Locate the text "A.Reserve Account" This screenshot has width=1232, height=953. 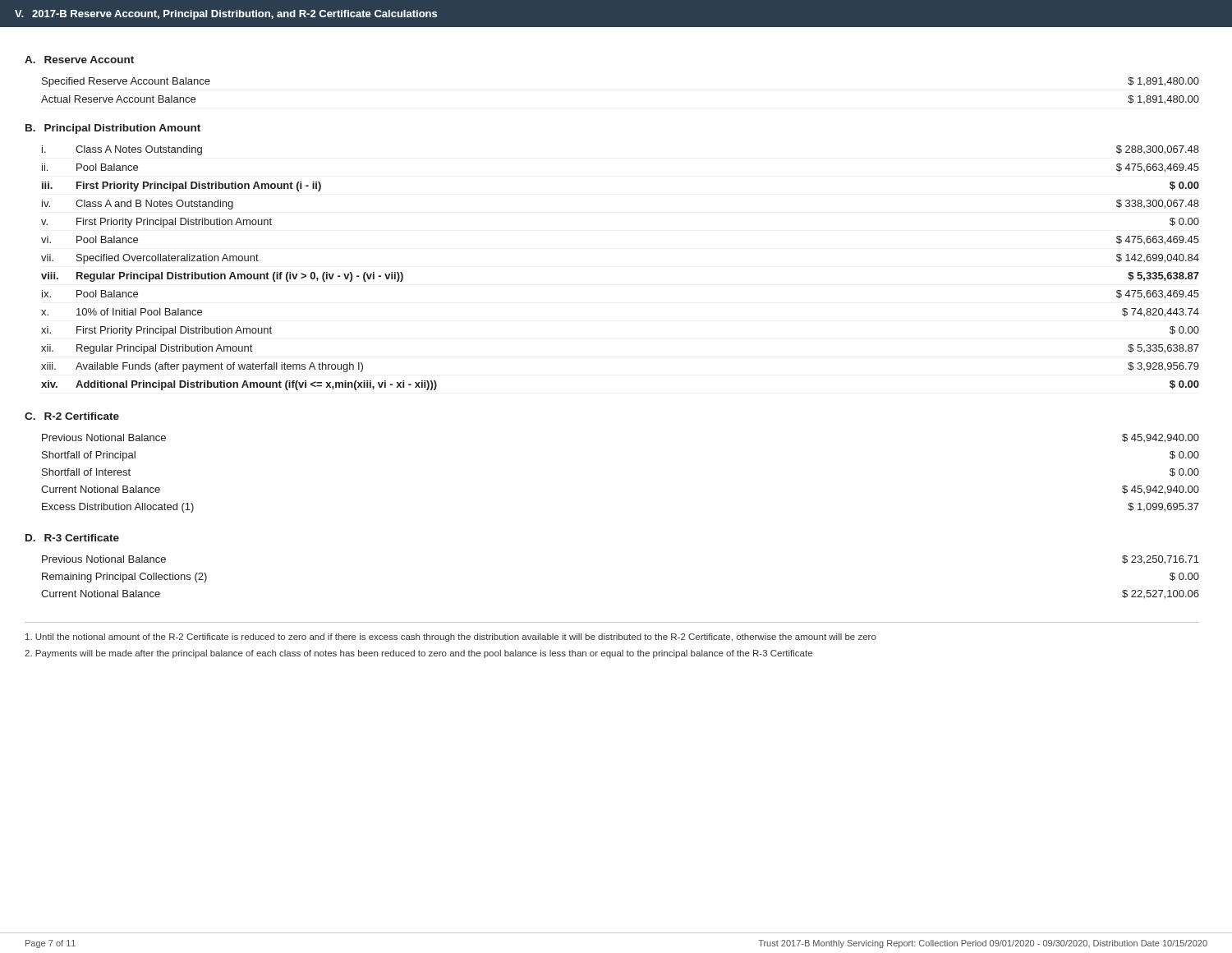click(x=79, y=60)
